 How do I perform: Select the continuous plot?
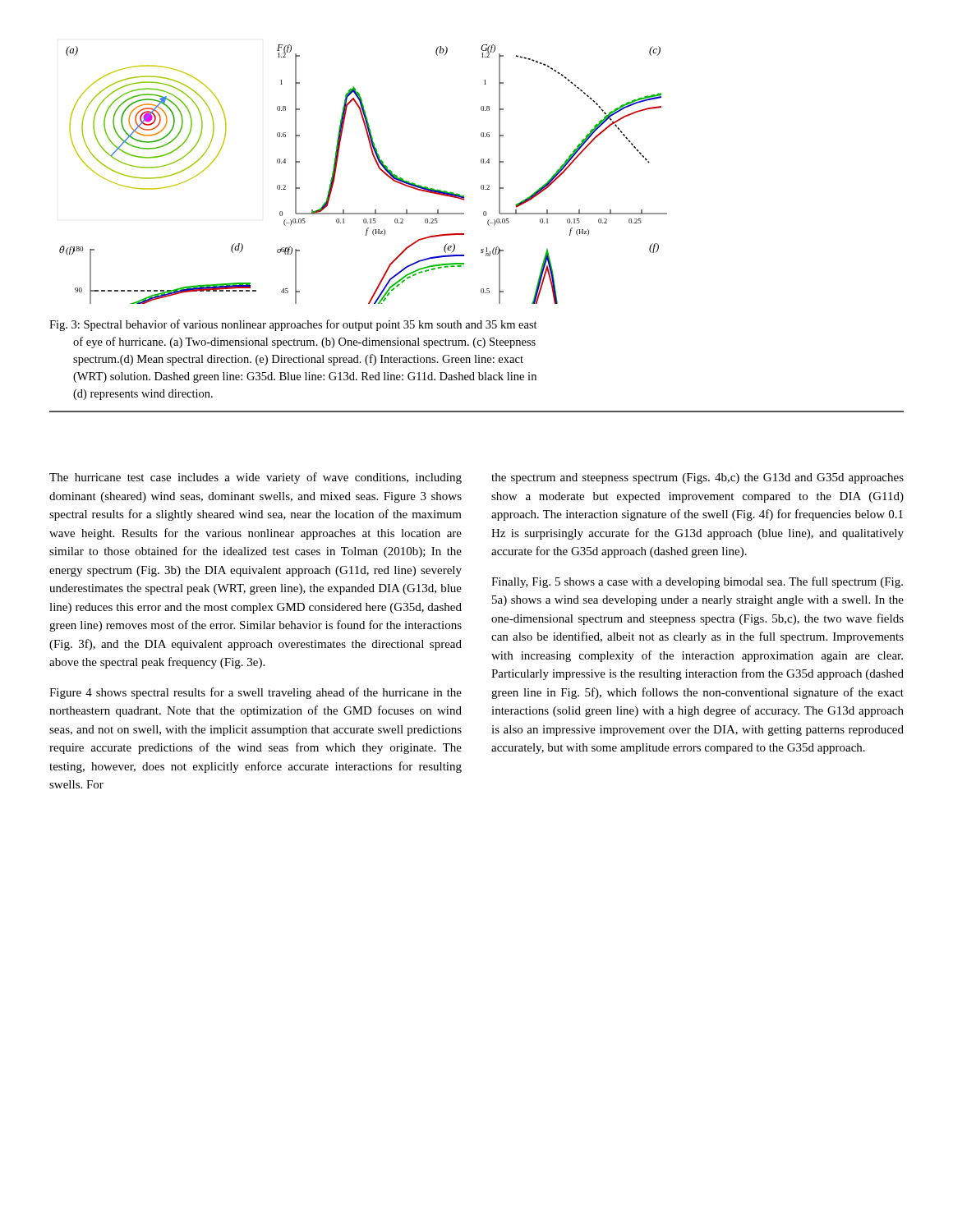[x=476, y=168]
